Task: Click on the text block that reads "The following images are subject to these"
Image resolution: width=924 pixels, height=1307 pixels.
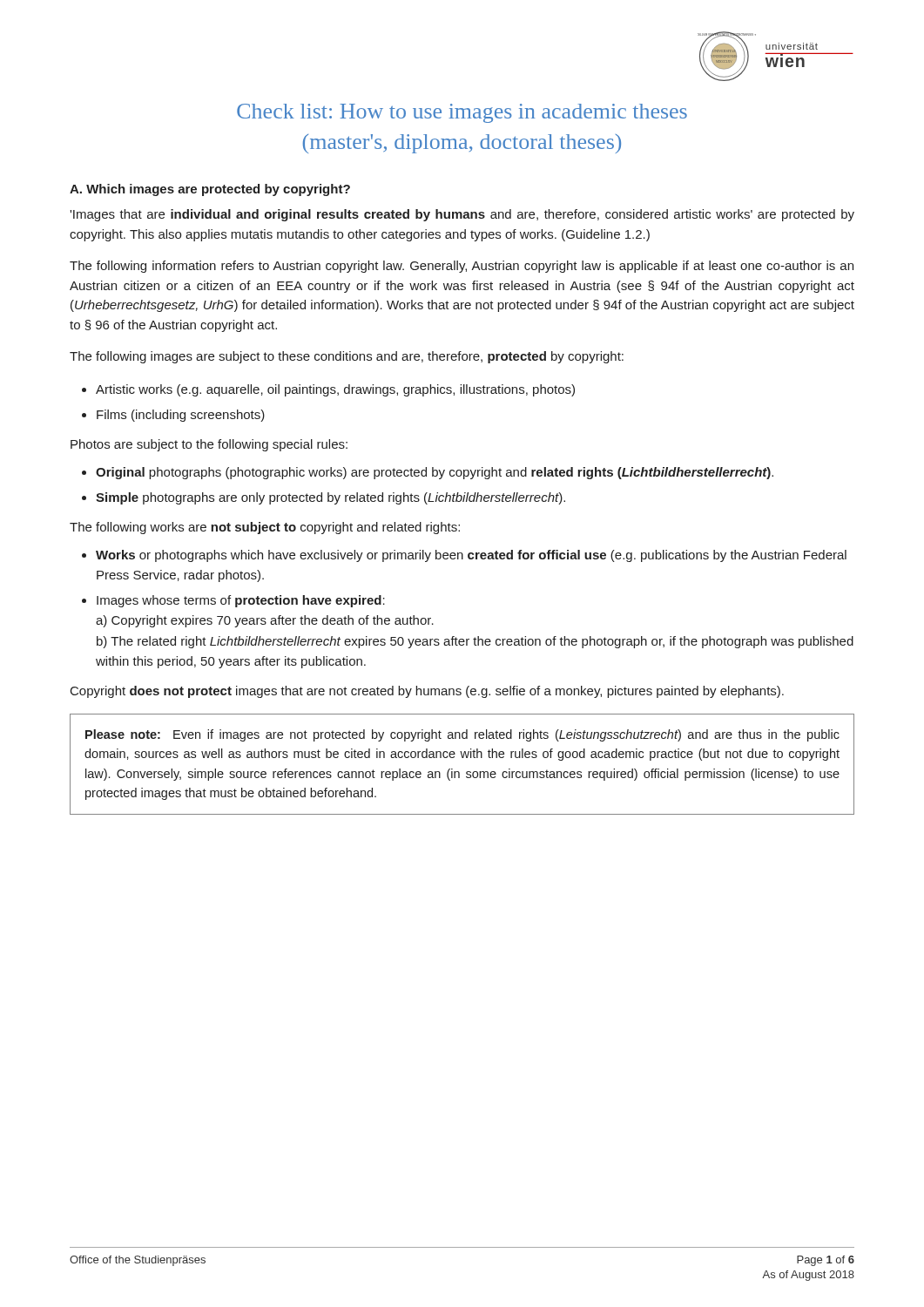Action: pos(347,356)
